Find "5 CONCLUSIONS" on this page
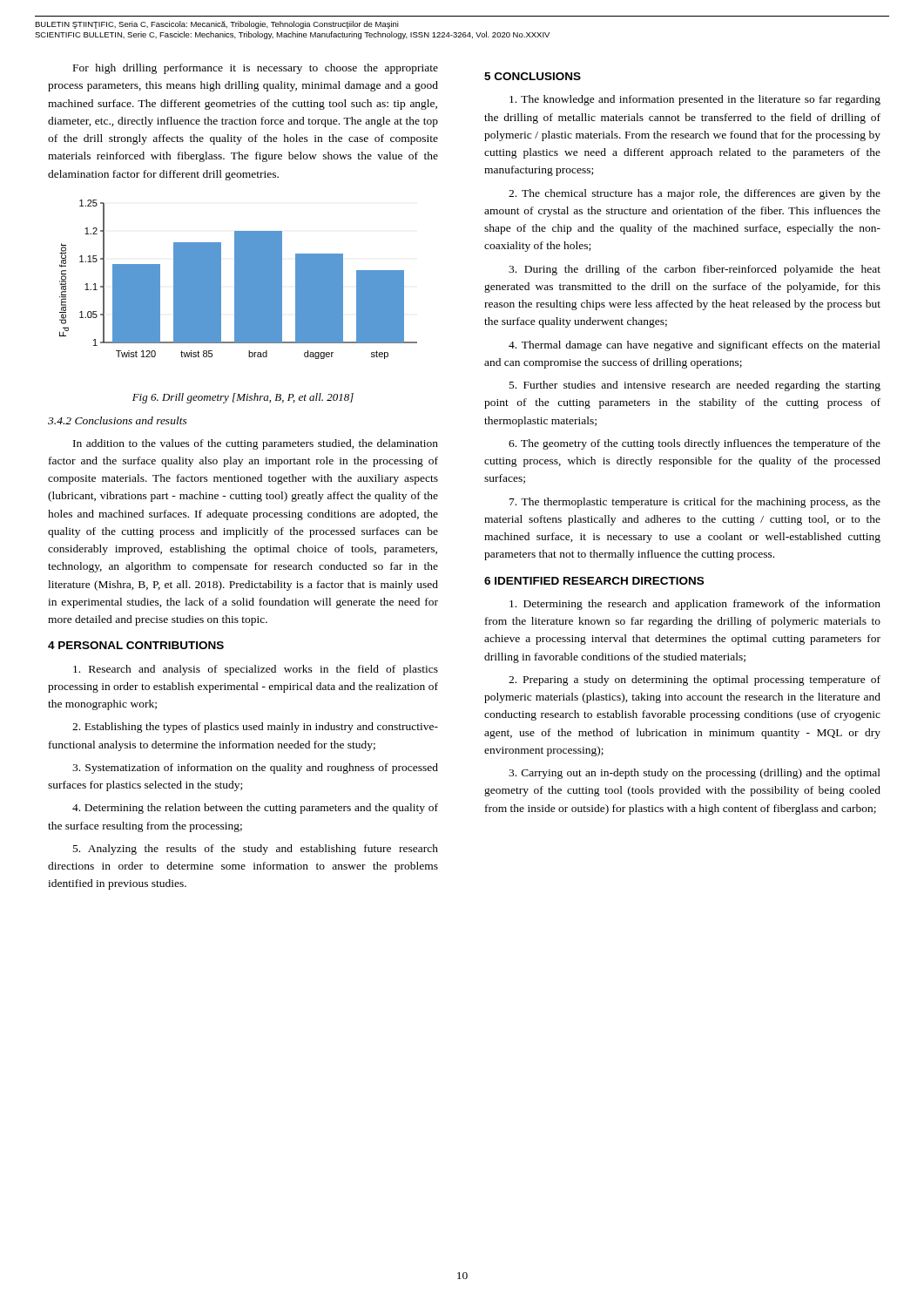 pos(533,76)
